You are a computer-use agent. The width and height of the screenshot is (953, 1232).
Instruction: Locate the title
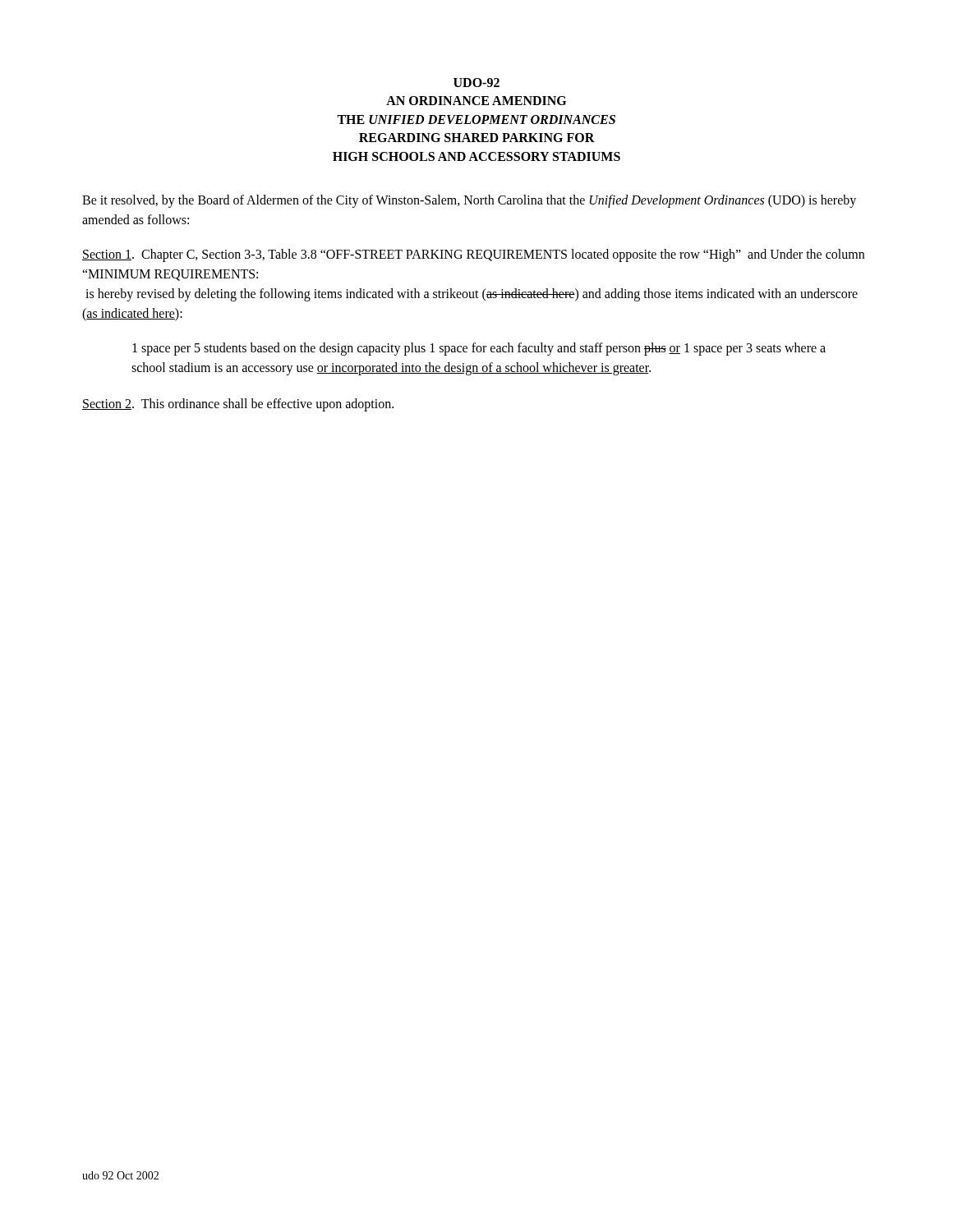click(476, 120)
